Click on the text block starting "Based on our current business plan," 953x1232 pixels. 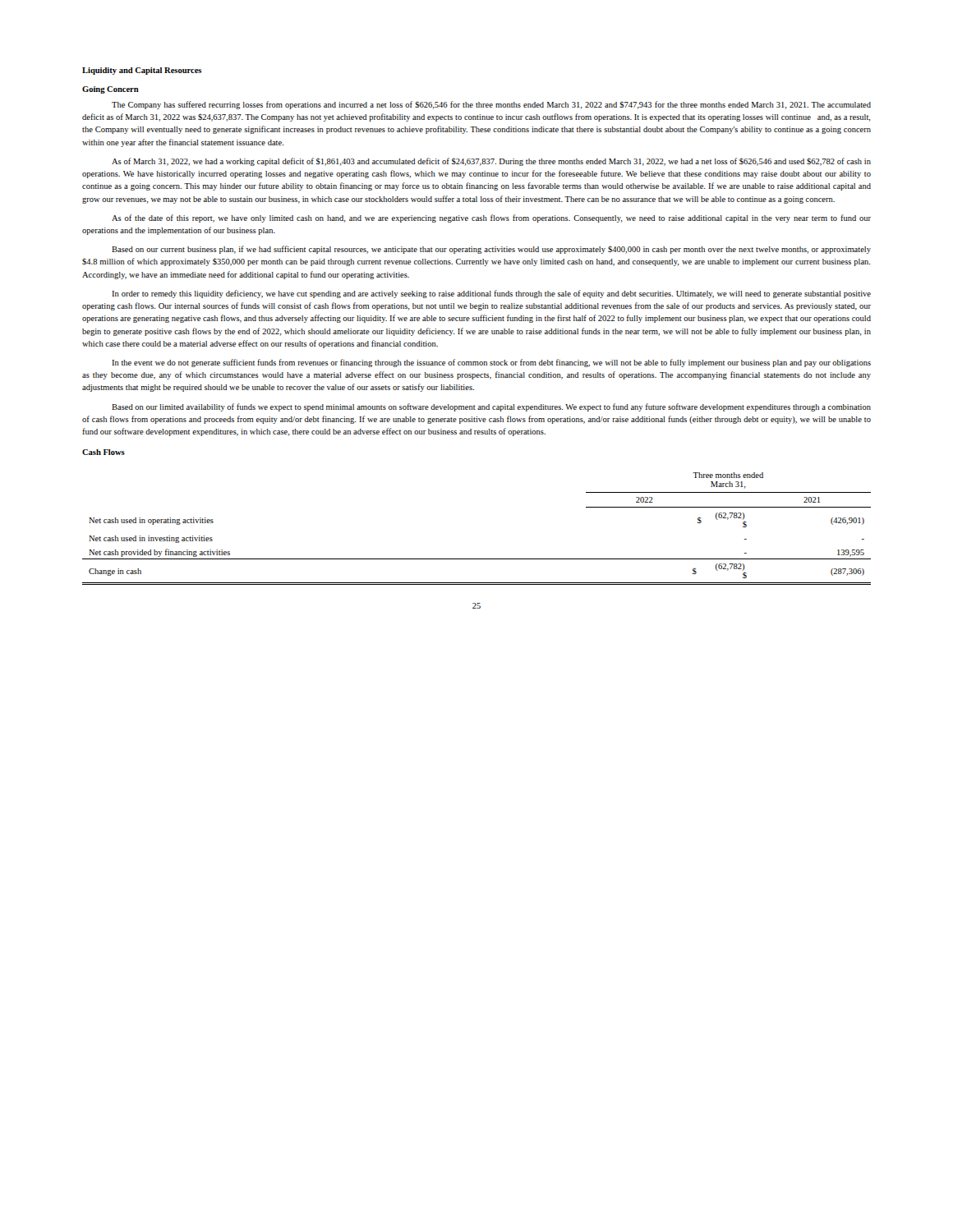tap(476, 262)
